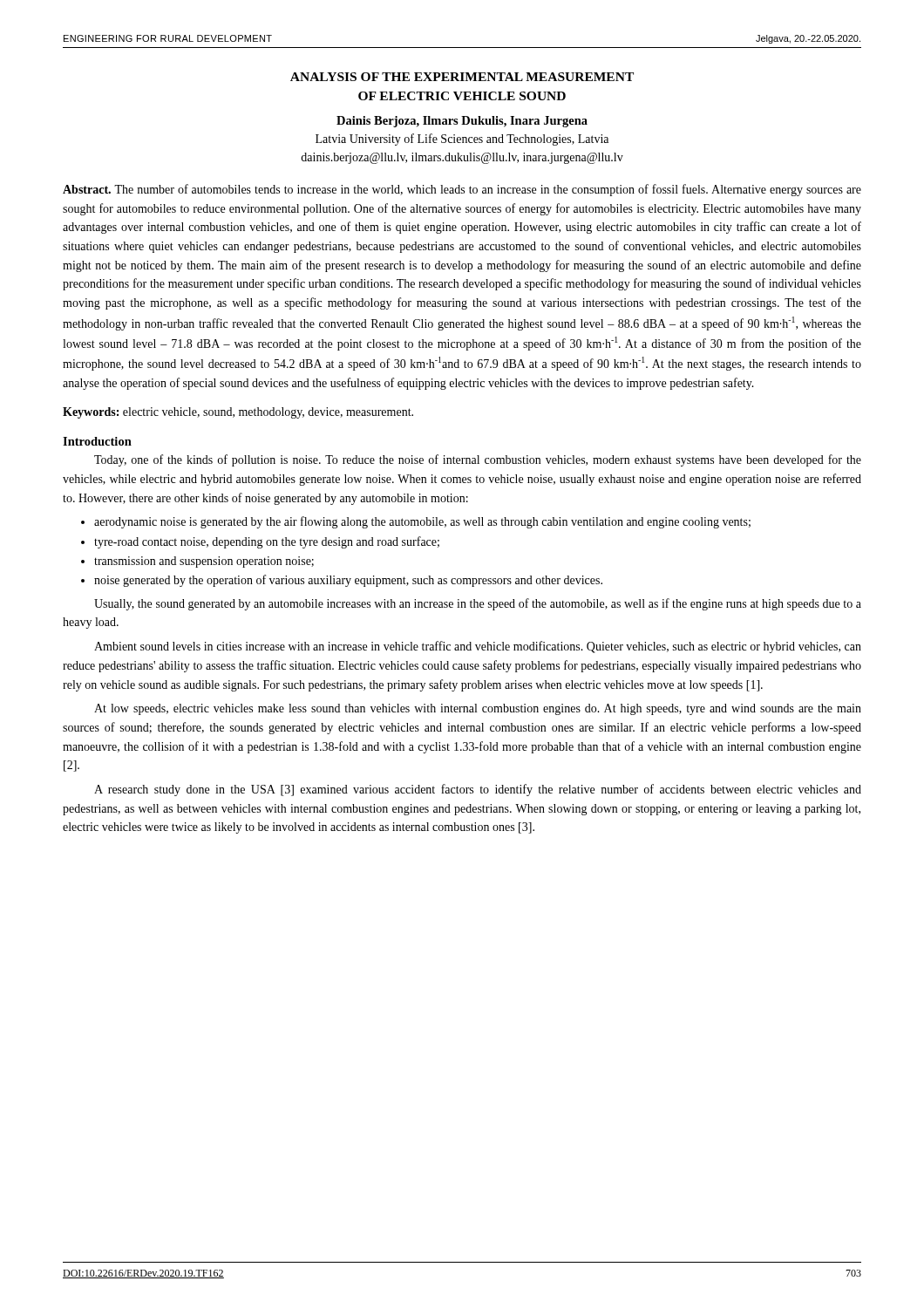Point to the block beginning "noise generated by the operation of various auxiliary"
This screenshot has height=1308, width=924.
[349, 581]
